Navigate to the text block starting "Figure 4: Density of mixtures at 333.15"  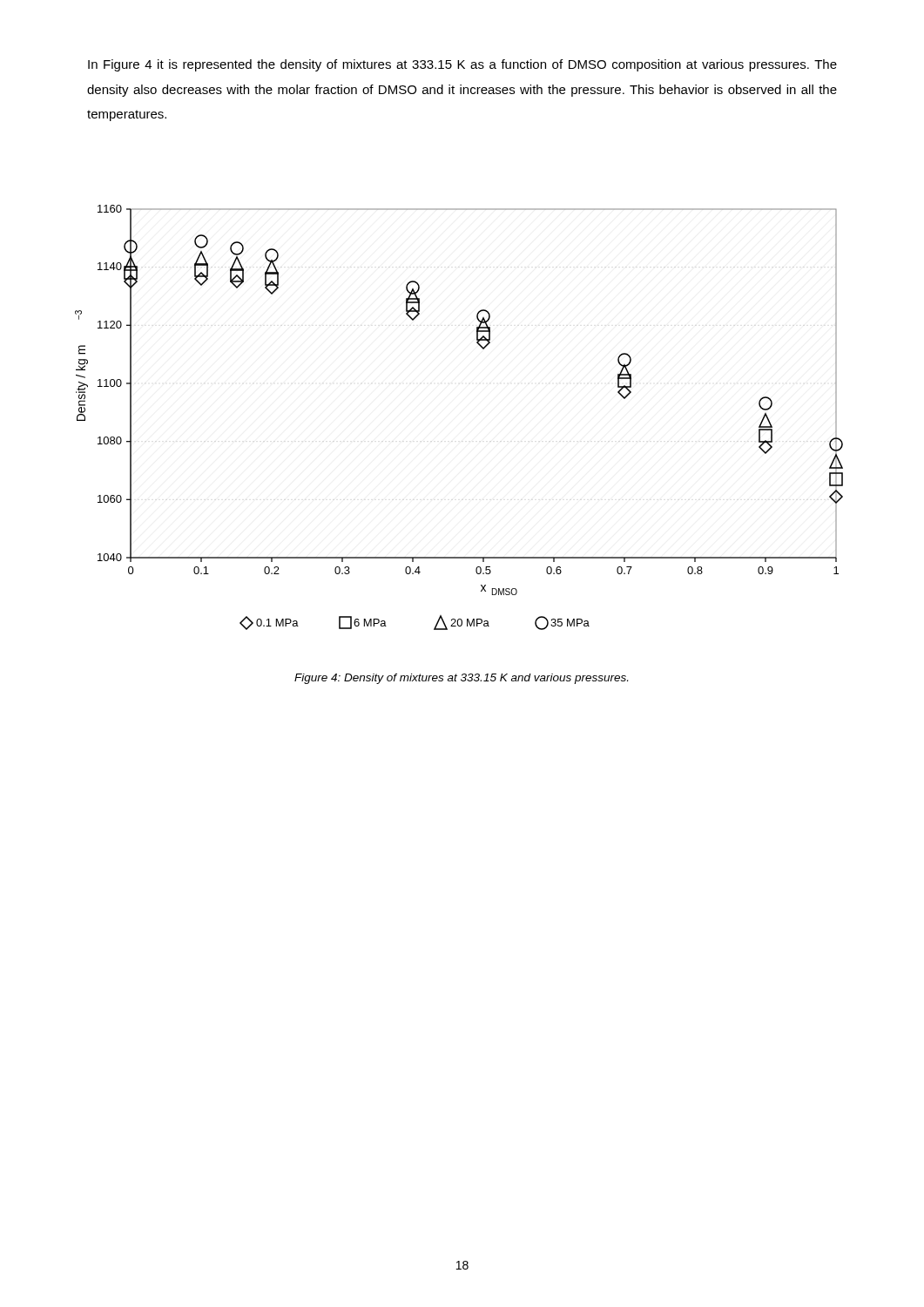tap(462, 677)
